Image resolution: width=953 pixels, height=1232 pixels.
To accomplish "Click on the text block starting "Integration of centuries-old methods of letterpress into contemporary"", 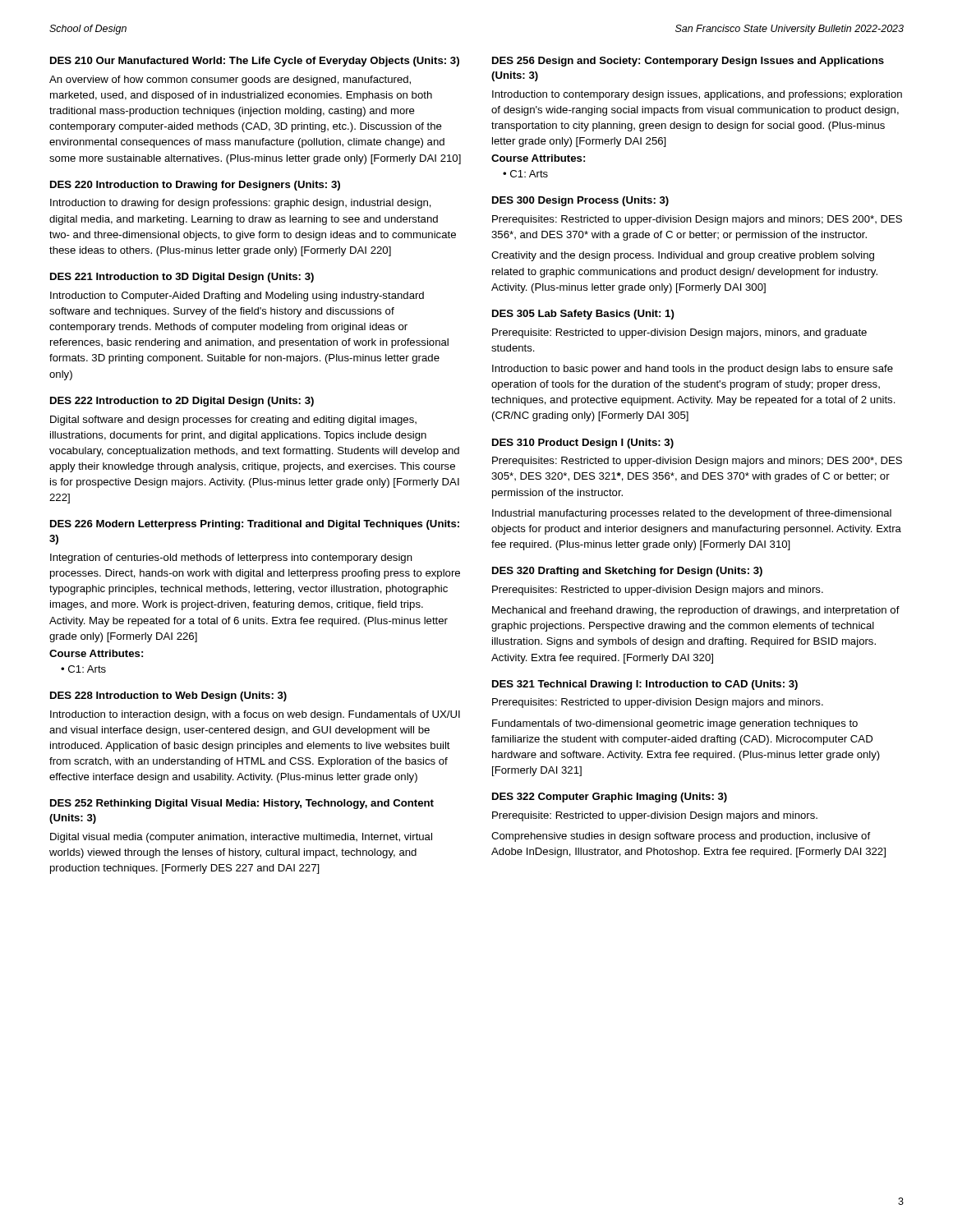I will click(x=255, y=597).
